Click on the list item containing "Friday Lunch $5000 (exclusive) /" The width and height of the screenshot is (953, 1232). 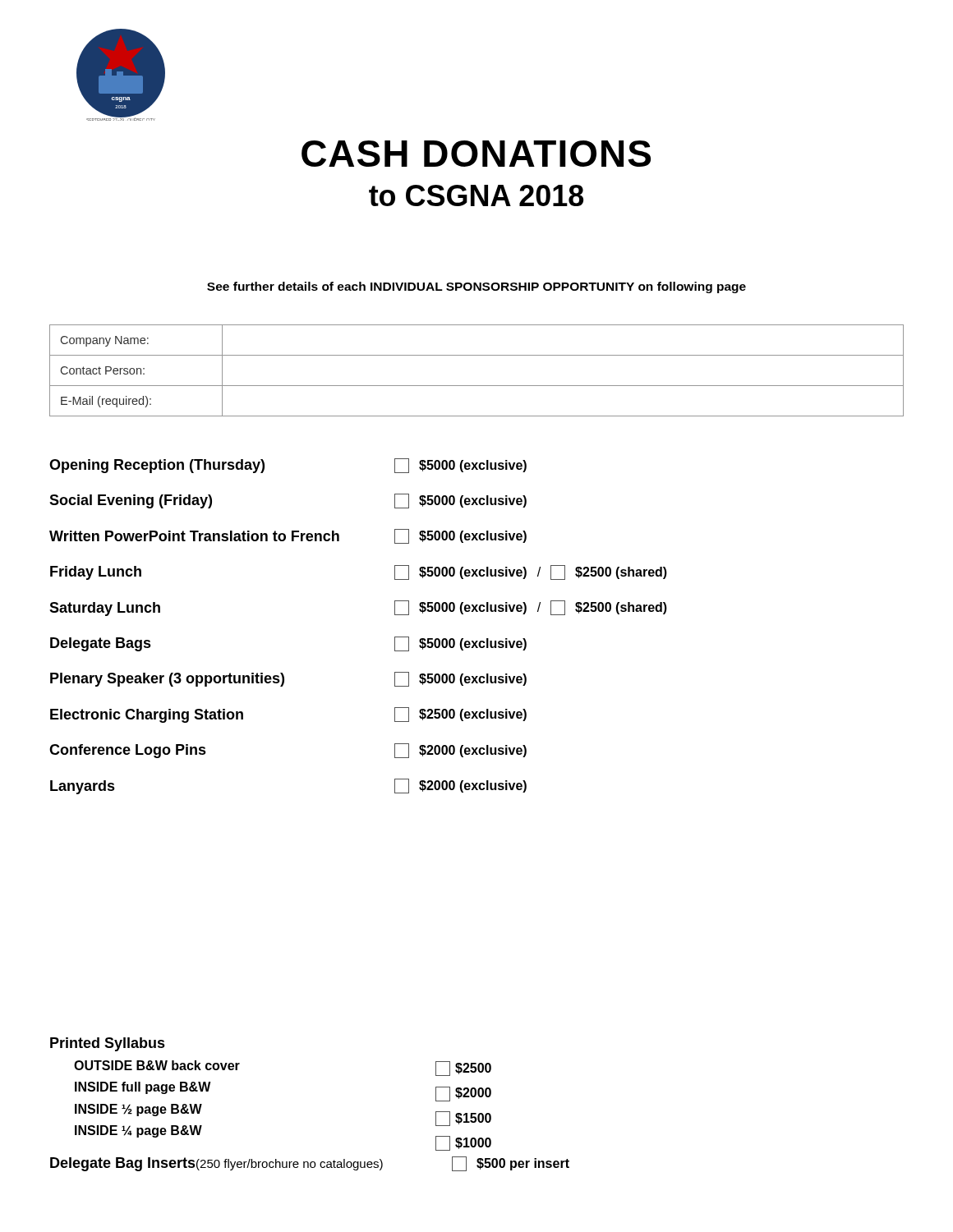101,572
